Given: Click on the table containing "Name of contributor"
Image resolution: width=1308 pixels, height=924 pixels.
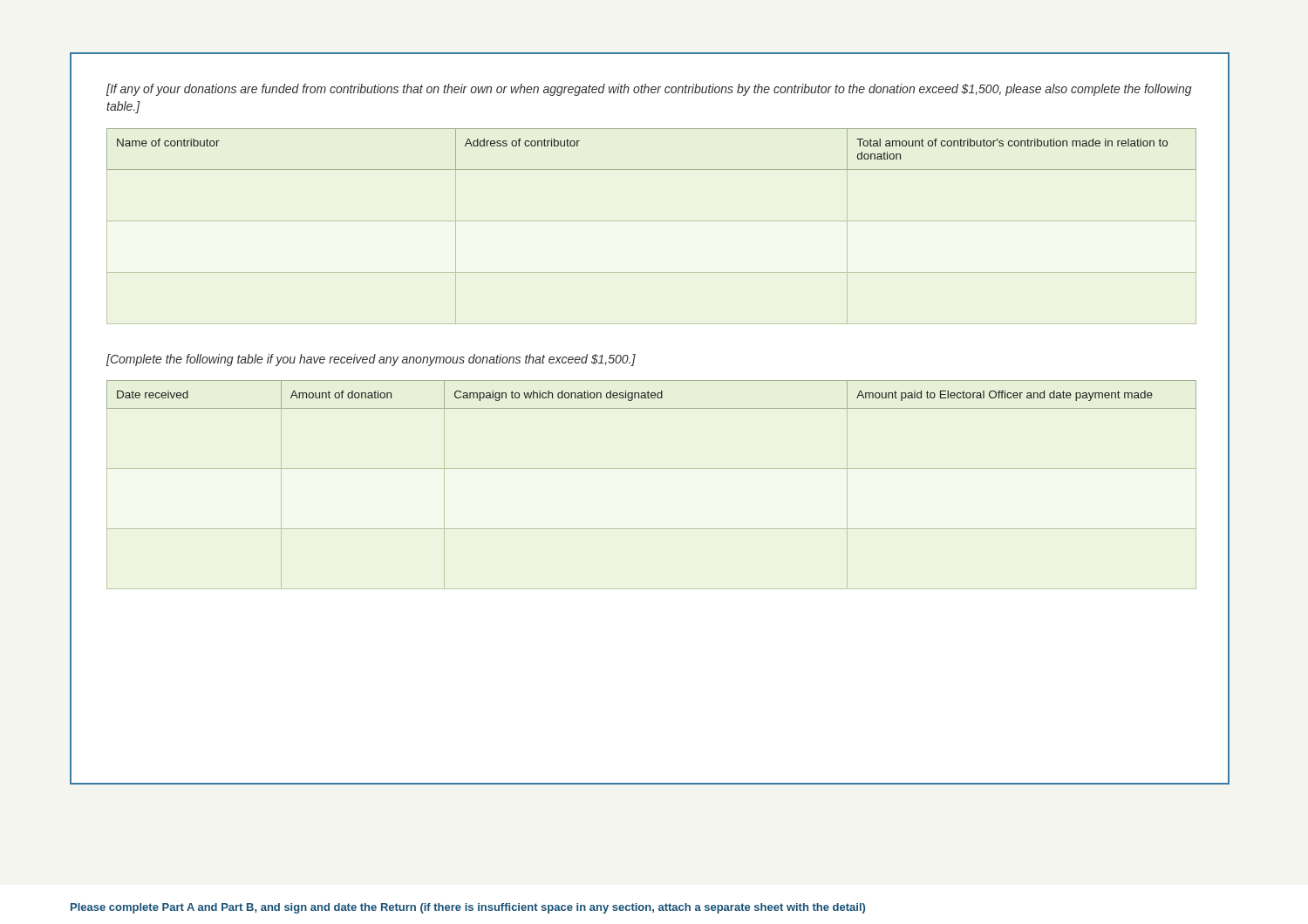Looking at the screenshot, I should pos(651,226).
